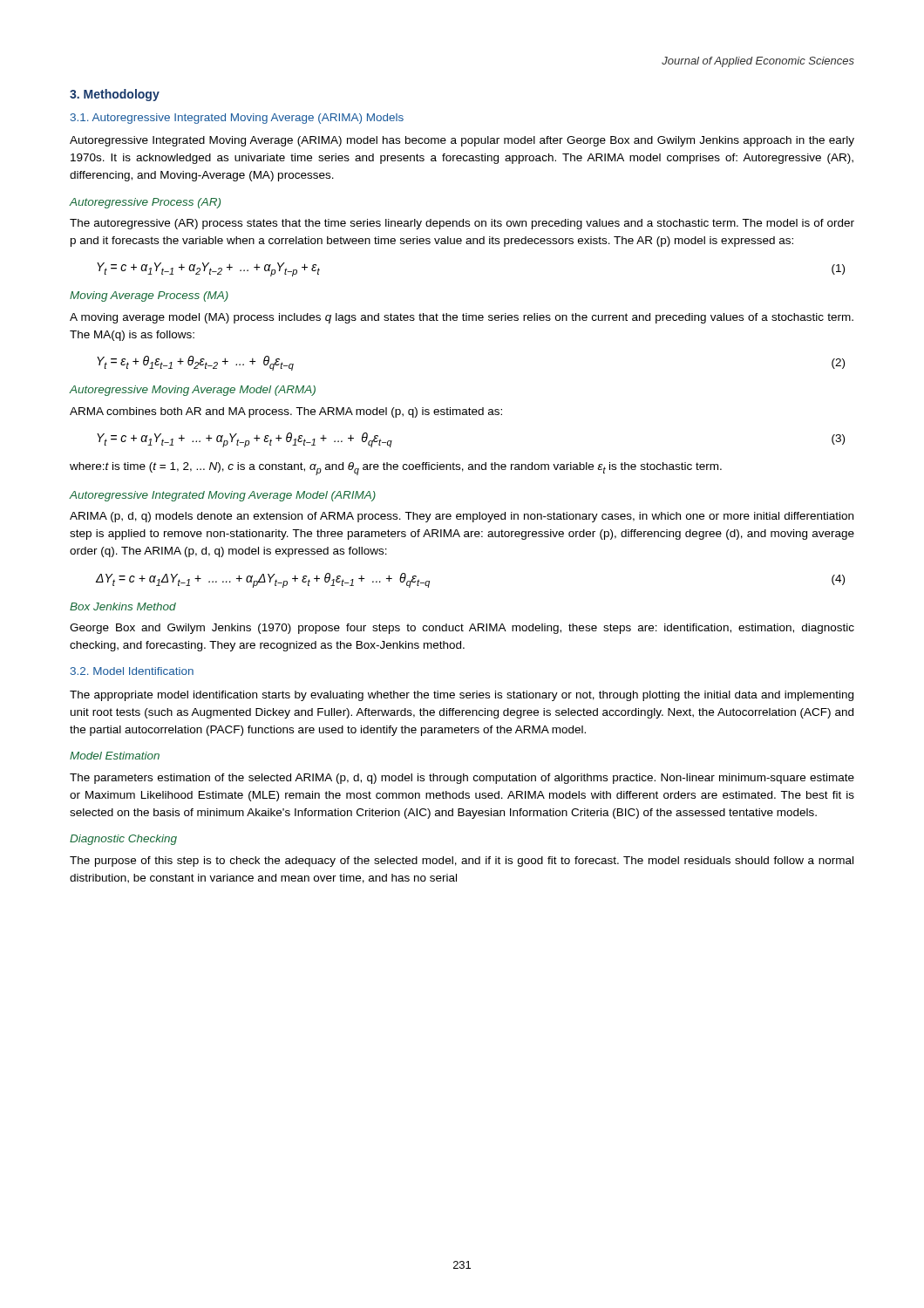Screen dimensions: 1308x924
Task: Locate the formula with the text "Yt = εt + θ1εt−1 +"
Action: [163, 364]
